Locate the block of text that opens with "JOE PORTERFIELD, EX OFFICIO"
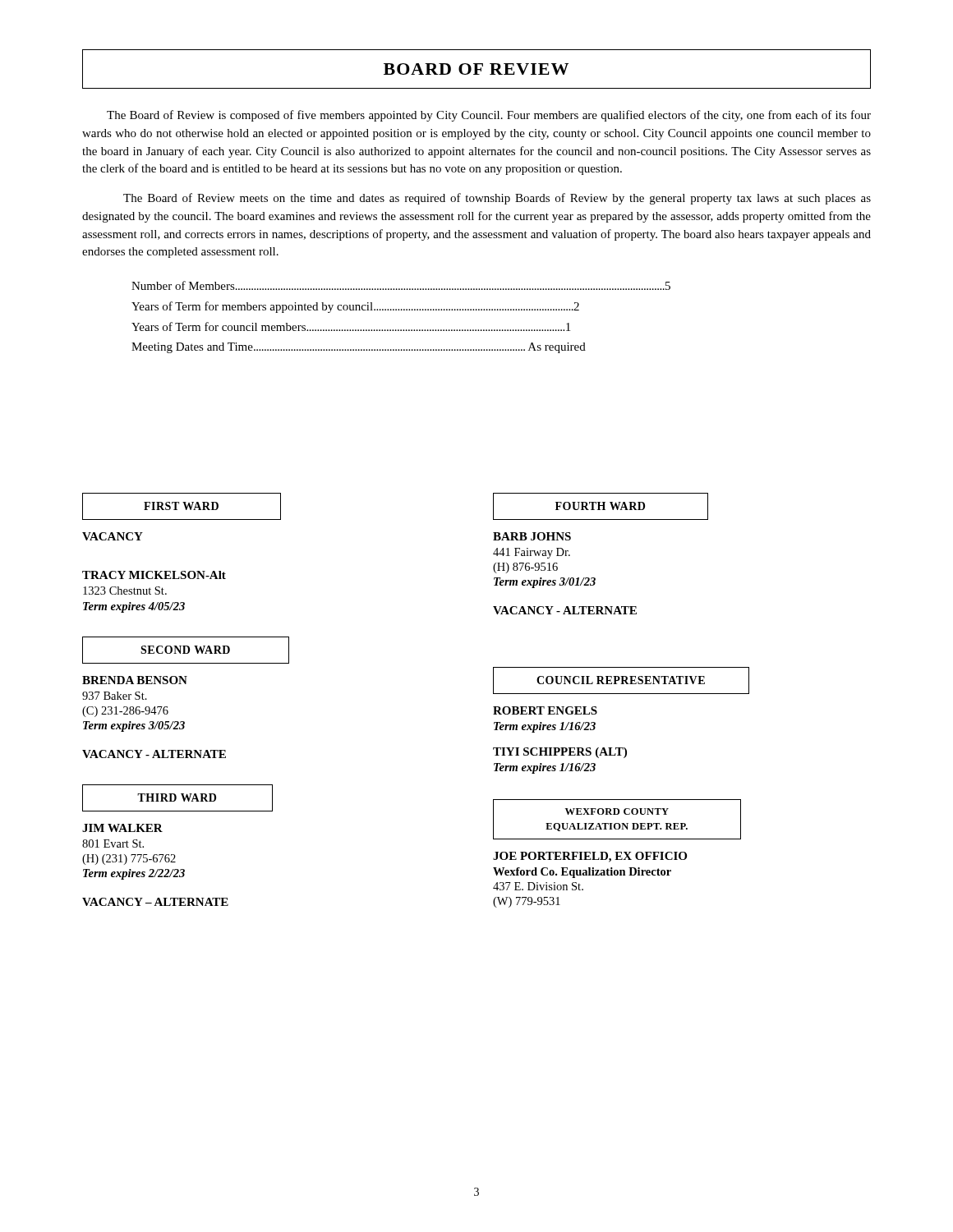Screen dimensions: 1232x953 pos(590,857)
